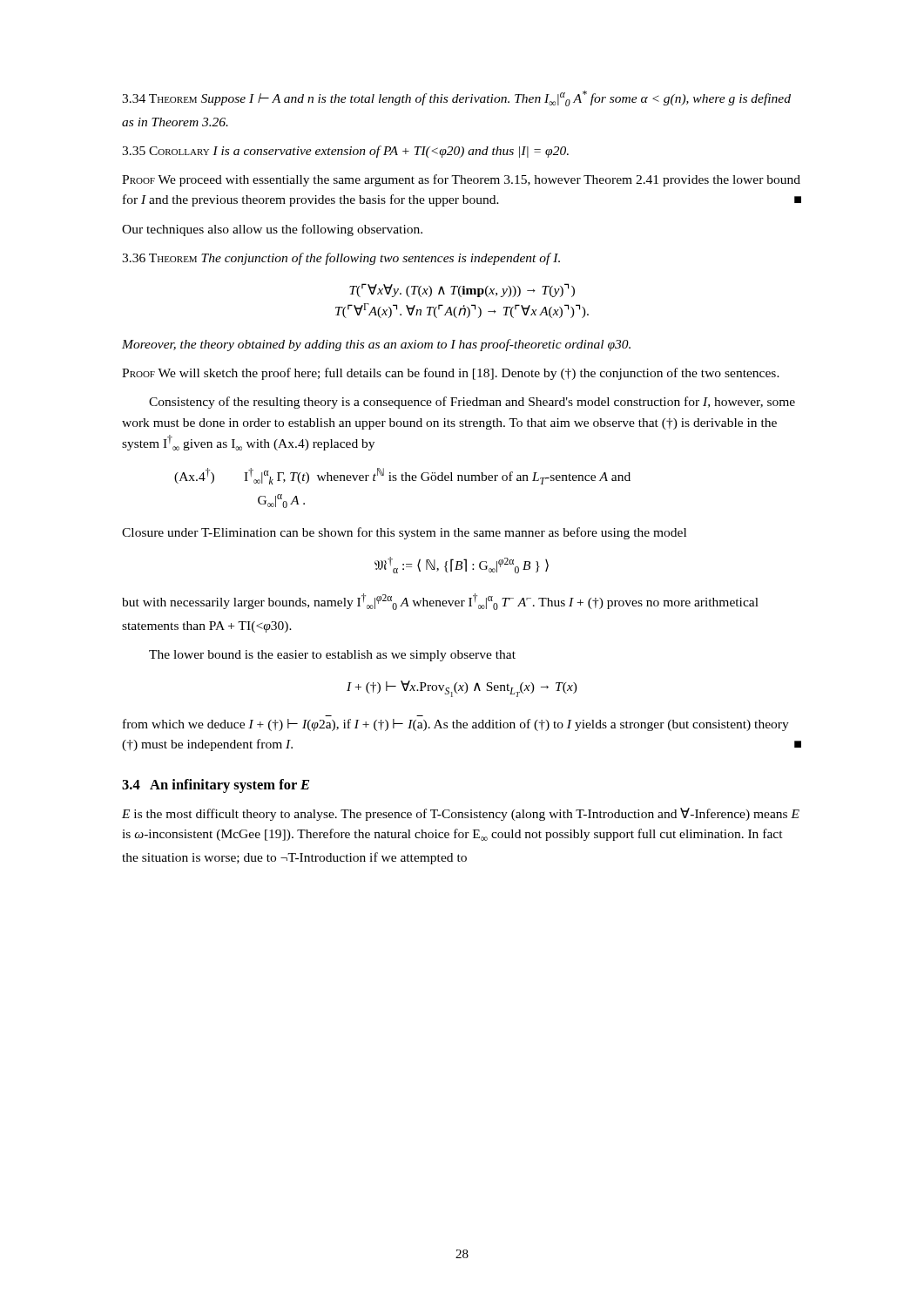Point to the section header beginning "3.4 An infinitary system for"
This screenshot has height=1307, width=924.
(x=216, y=785)
